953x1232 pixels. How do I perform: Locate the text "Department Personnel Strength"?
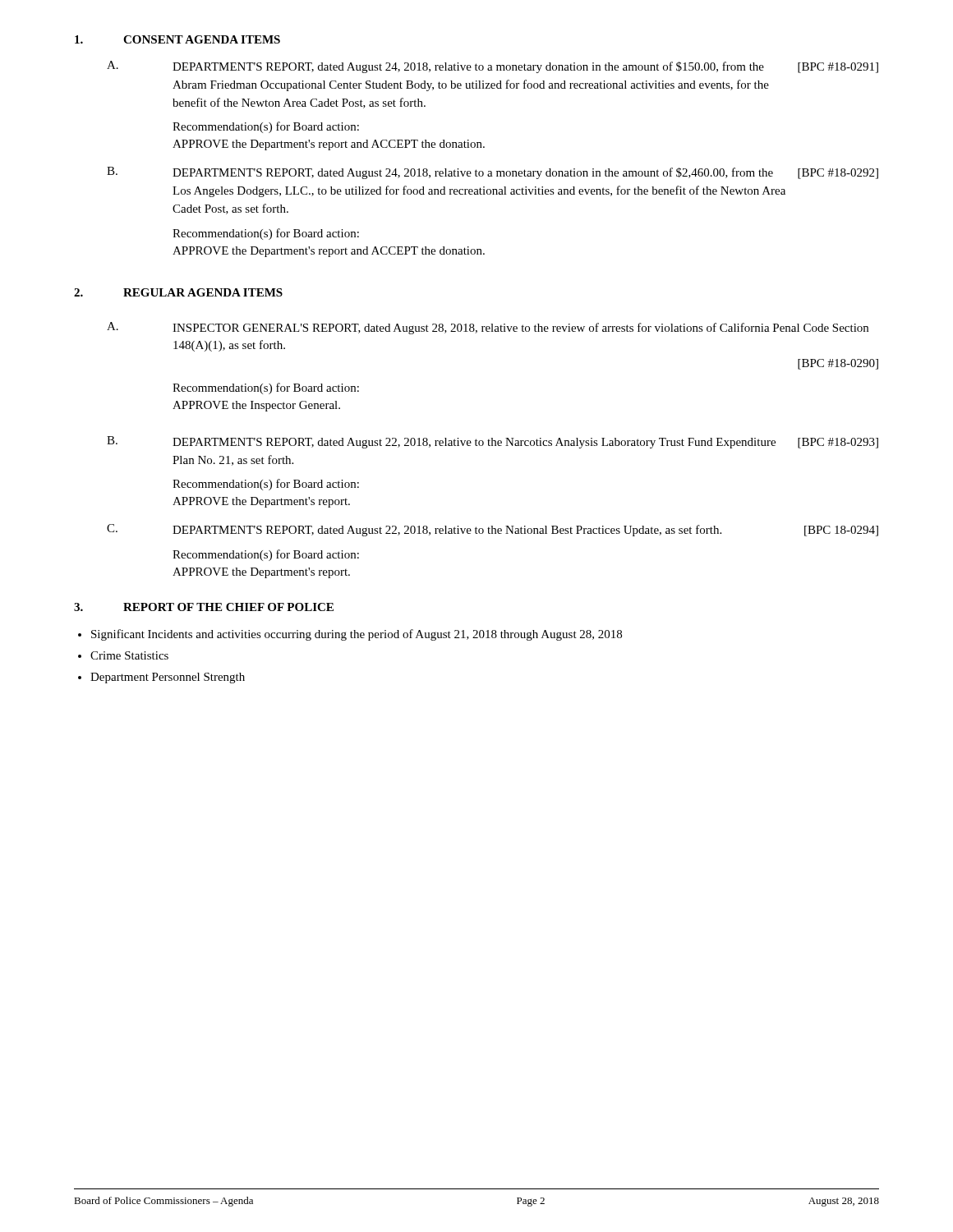point(168,676)
